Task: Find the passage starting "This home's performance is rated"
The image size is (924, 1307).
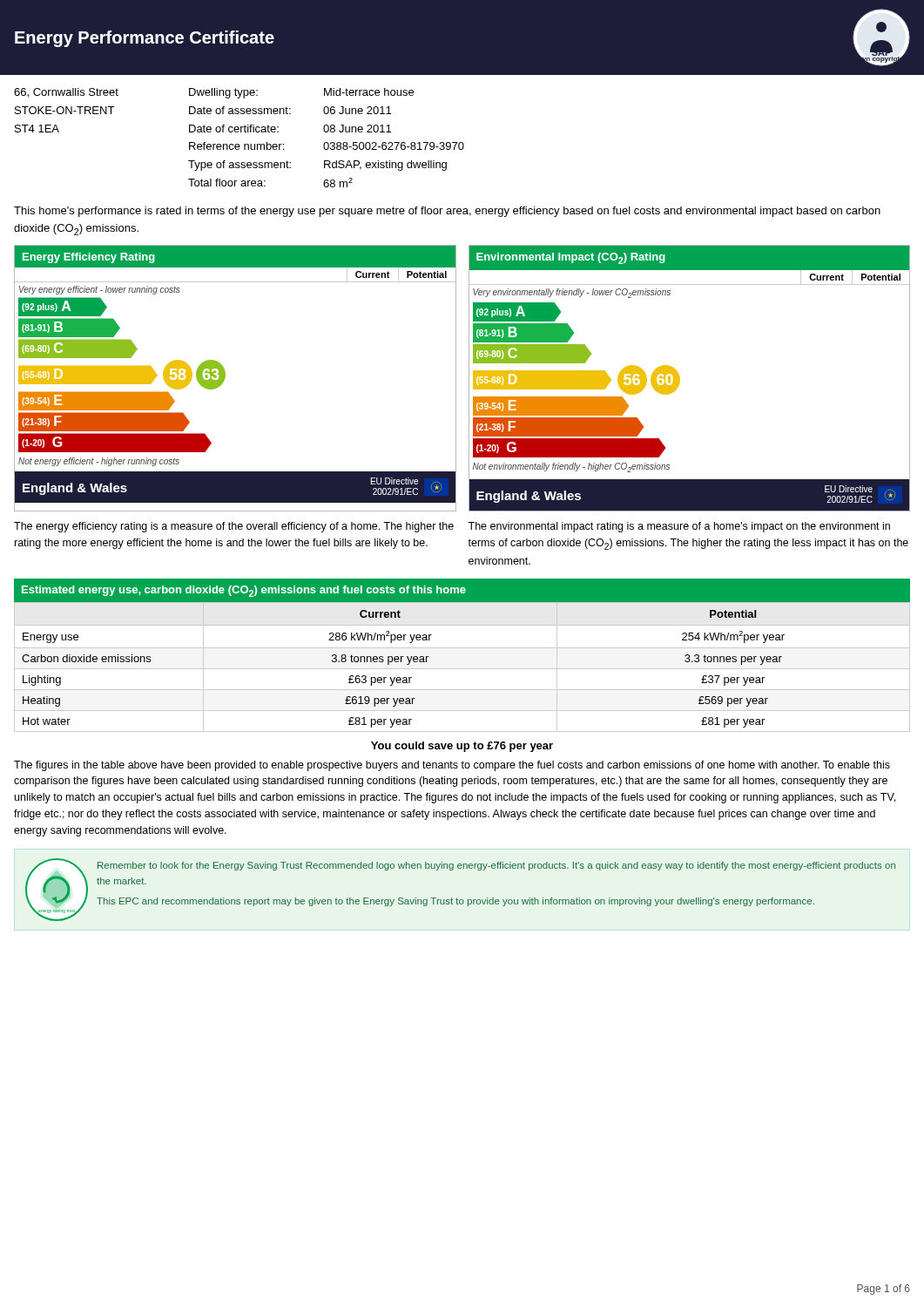Action: [447, 220]
